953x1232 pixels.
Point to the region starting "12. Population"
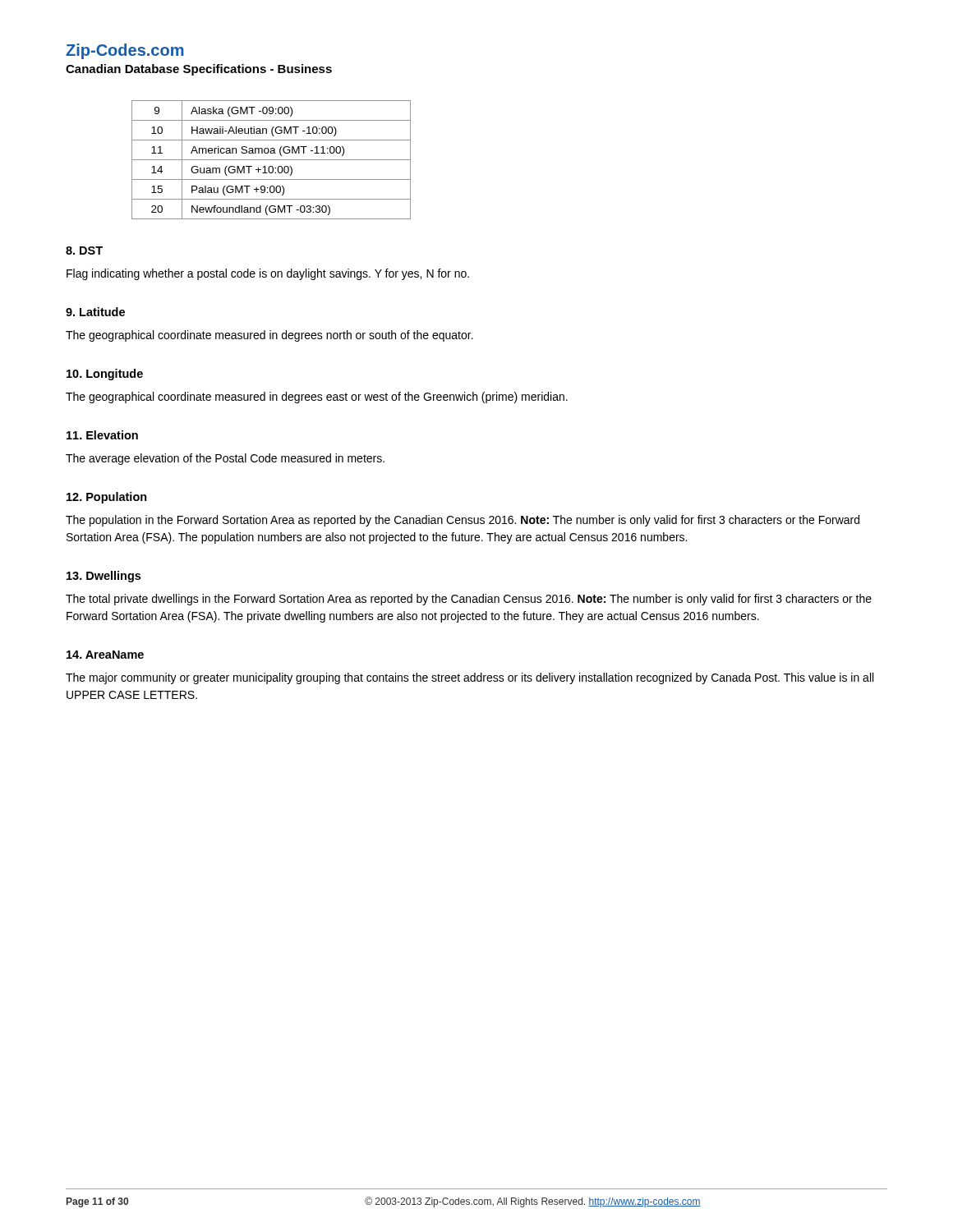tap(106, 497)
